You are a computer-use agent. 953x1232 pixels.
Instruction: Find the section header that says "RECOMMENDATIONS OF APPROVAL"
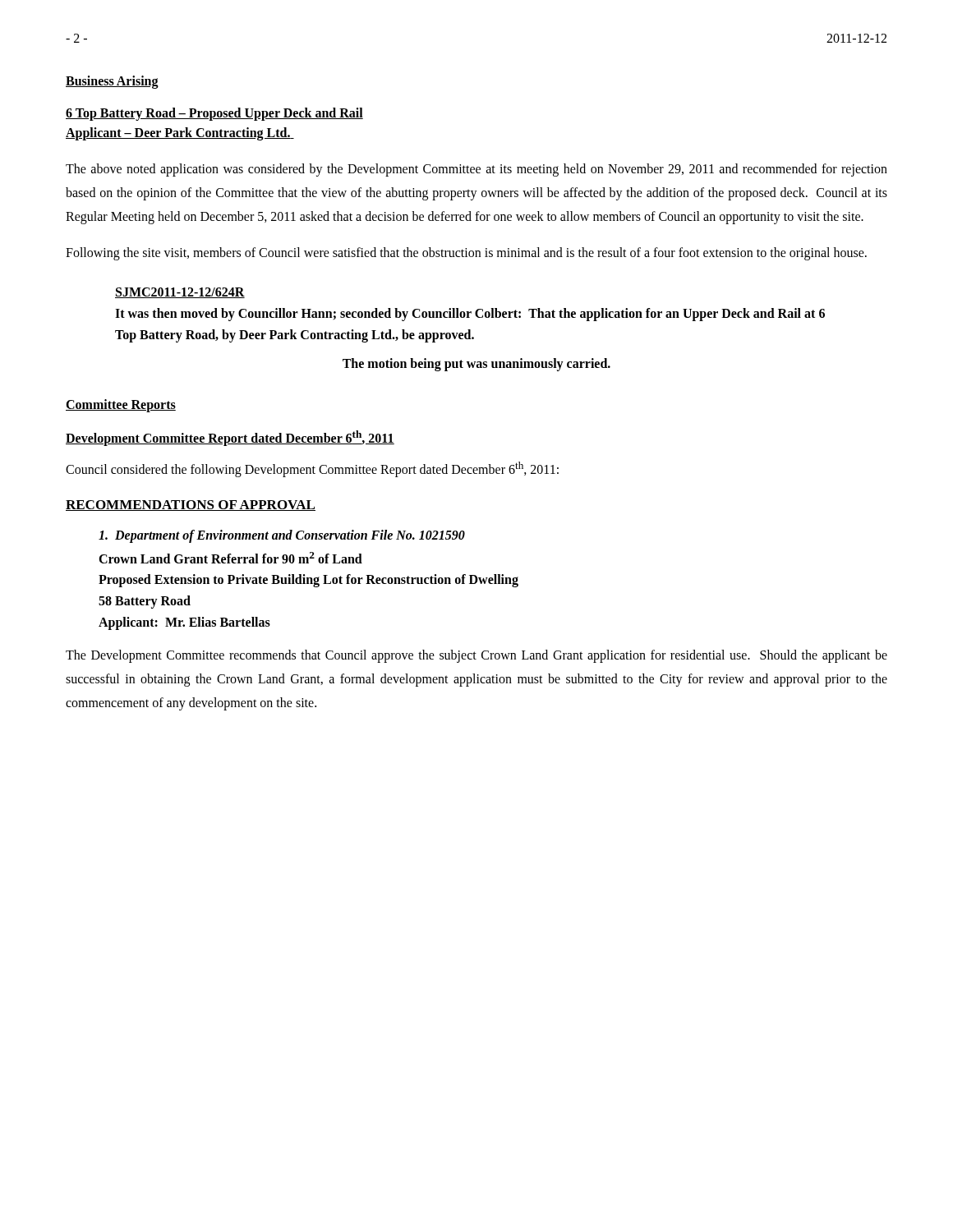(191, 505)
